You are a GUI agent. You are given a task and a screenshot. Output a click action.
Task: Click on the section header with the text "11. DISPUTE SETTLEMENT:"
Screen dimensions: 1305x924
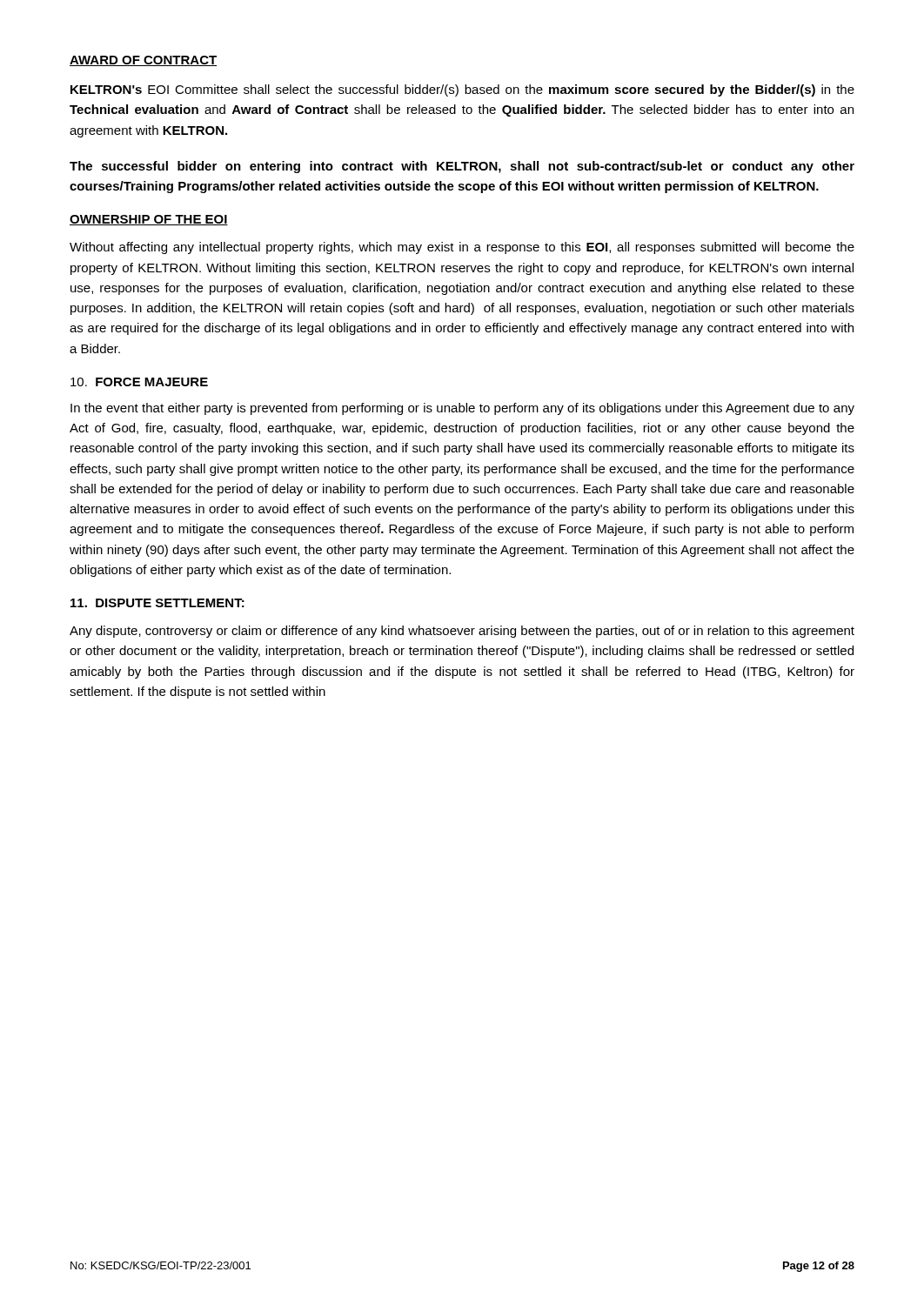(157, 602)
